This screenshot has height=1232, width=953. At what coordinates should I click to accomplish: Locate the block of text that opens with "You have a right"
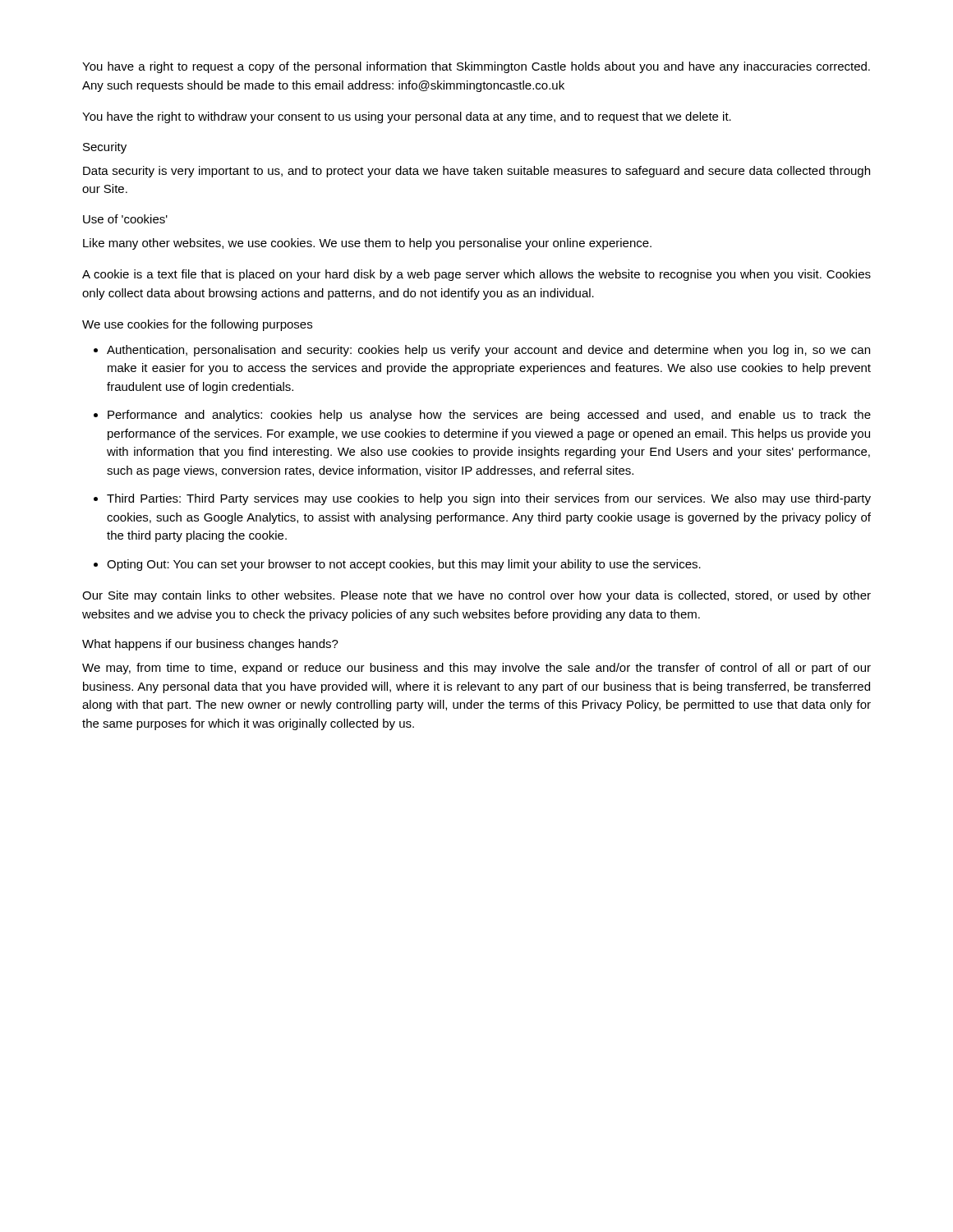pyautogui.click(x=476, y=75)
